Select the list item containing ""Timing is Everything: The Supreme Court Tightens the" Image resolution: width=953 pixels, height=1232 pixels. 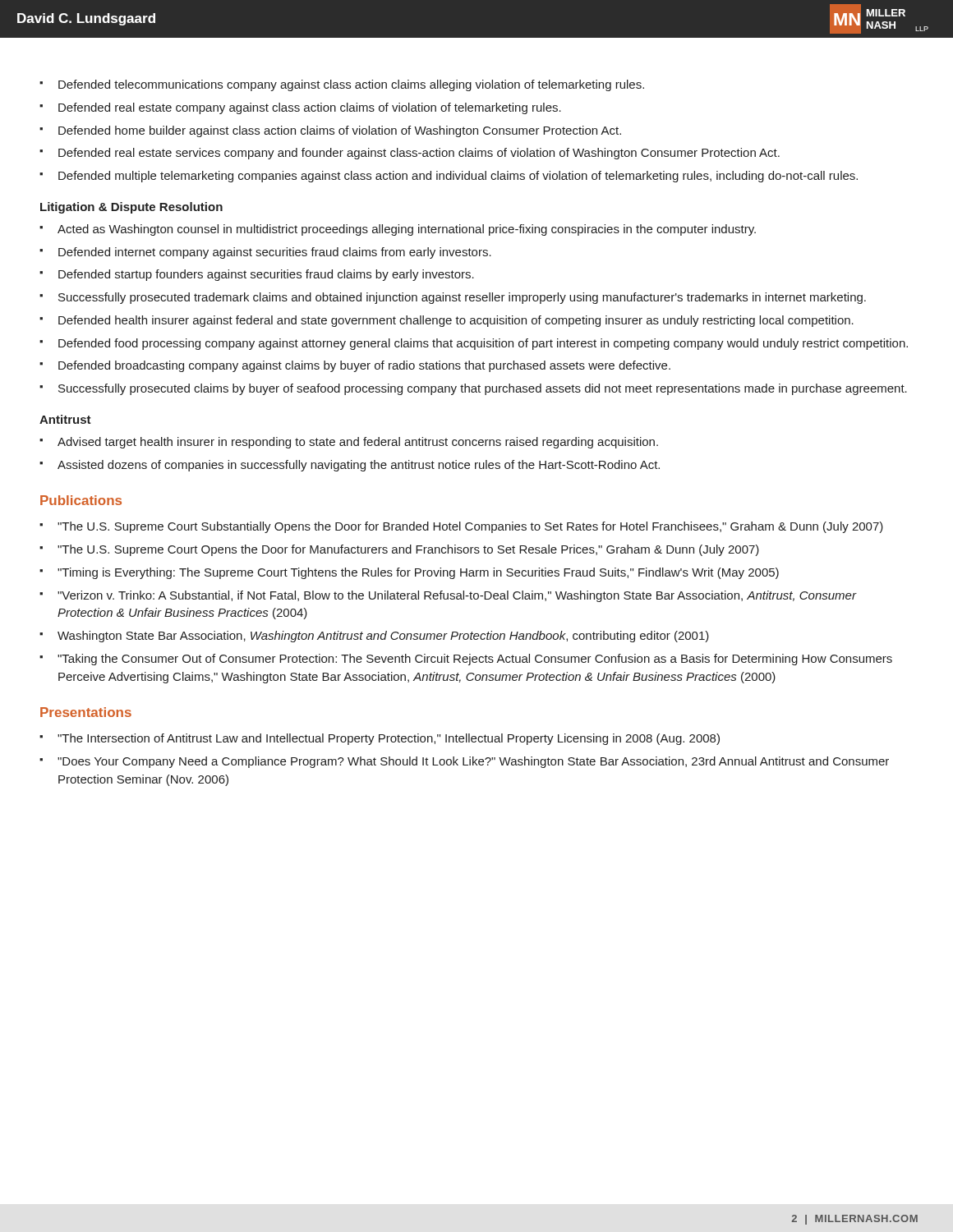point(418,572)
